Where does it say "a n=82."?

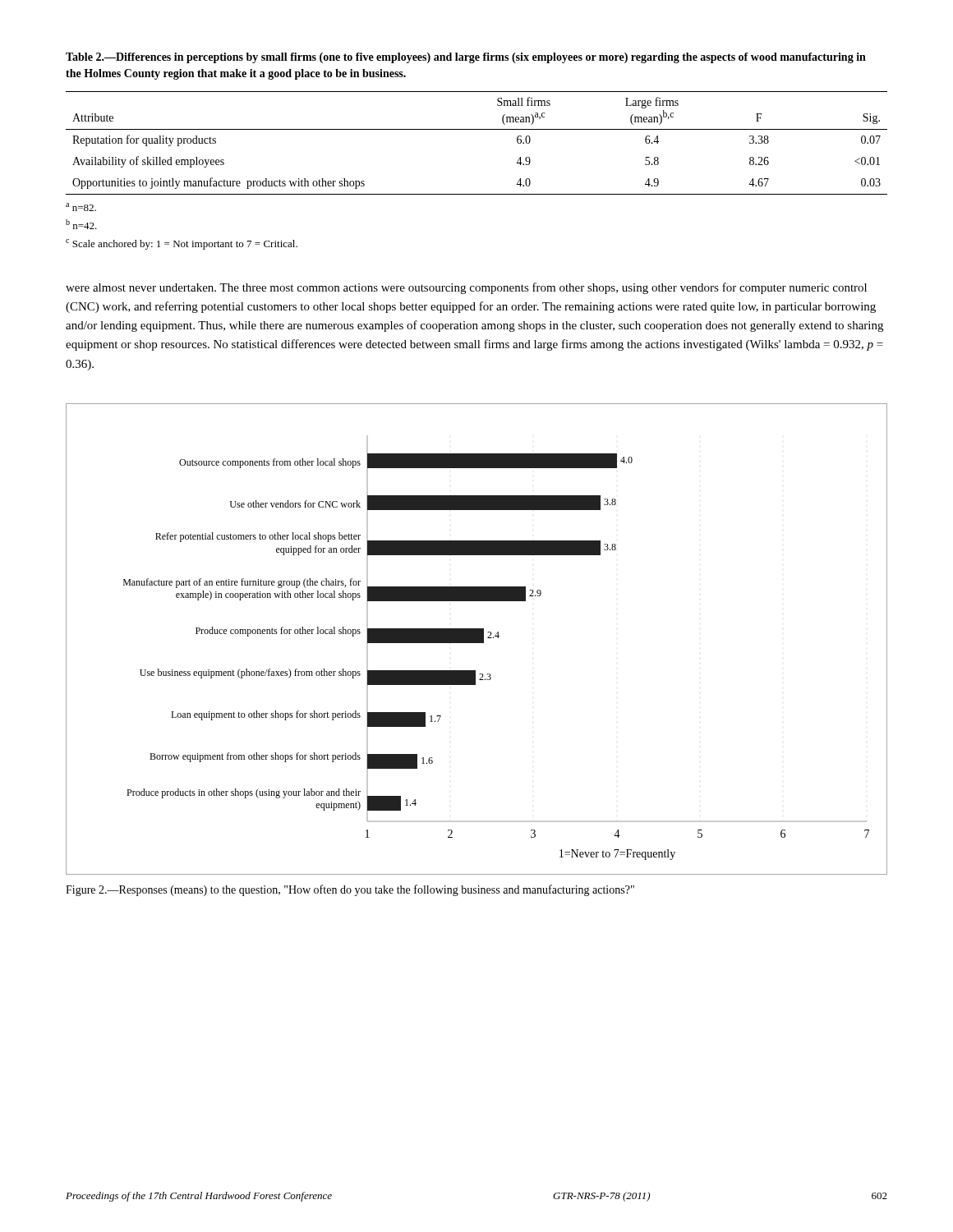[81, 207]
